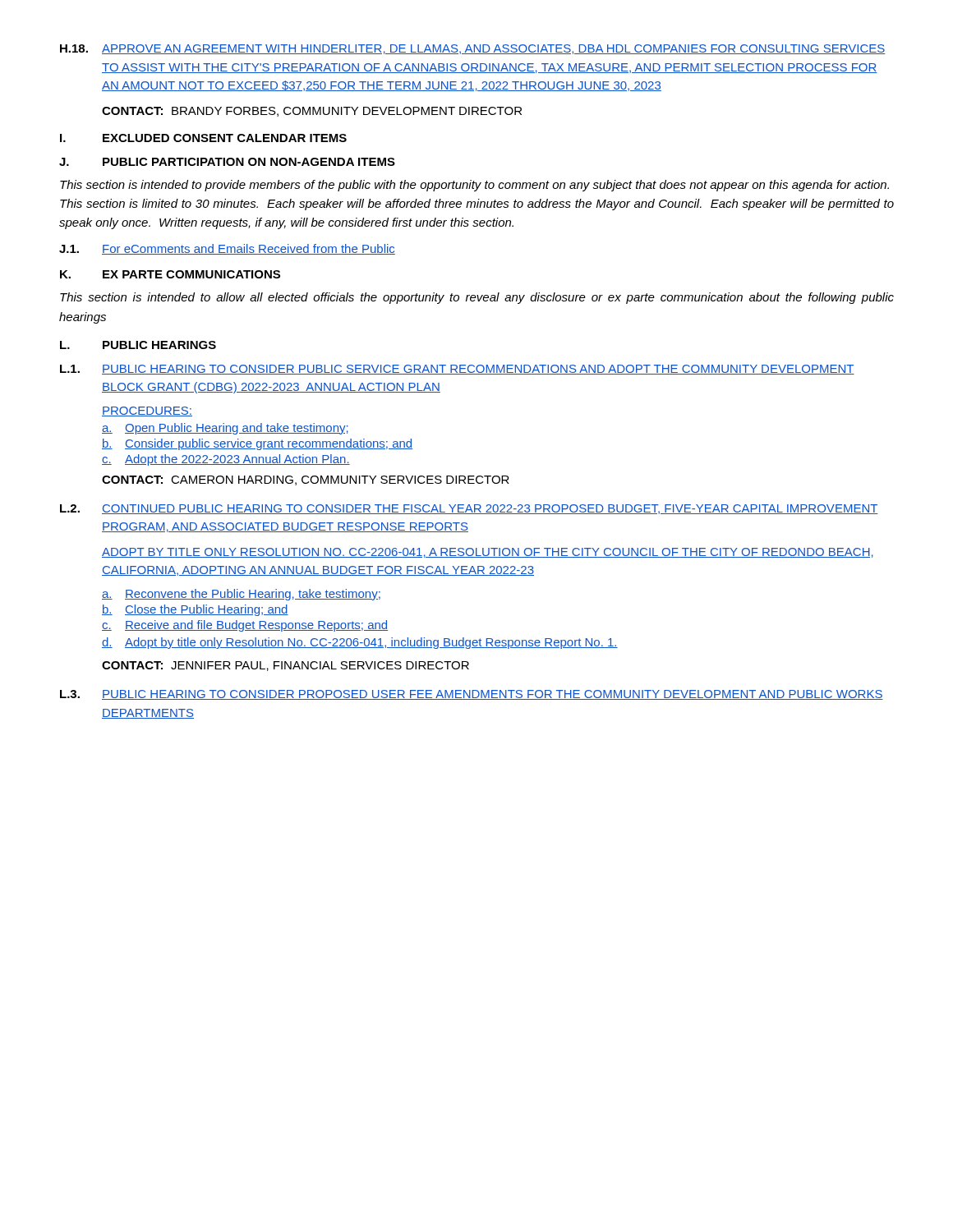Where does it say "K. EX PARTE COMMUNICATIONS"?
Image resolution: width=953 pixels, height=1232 pixels.
click(170, 274)
